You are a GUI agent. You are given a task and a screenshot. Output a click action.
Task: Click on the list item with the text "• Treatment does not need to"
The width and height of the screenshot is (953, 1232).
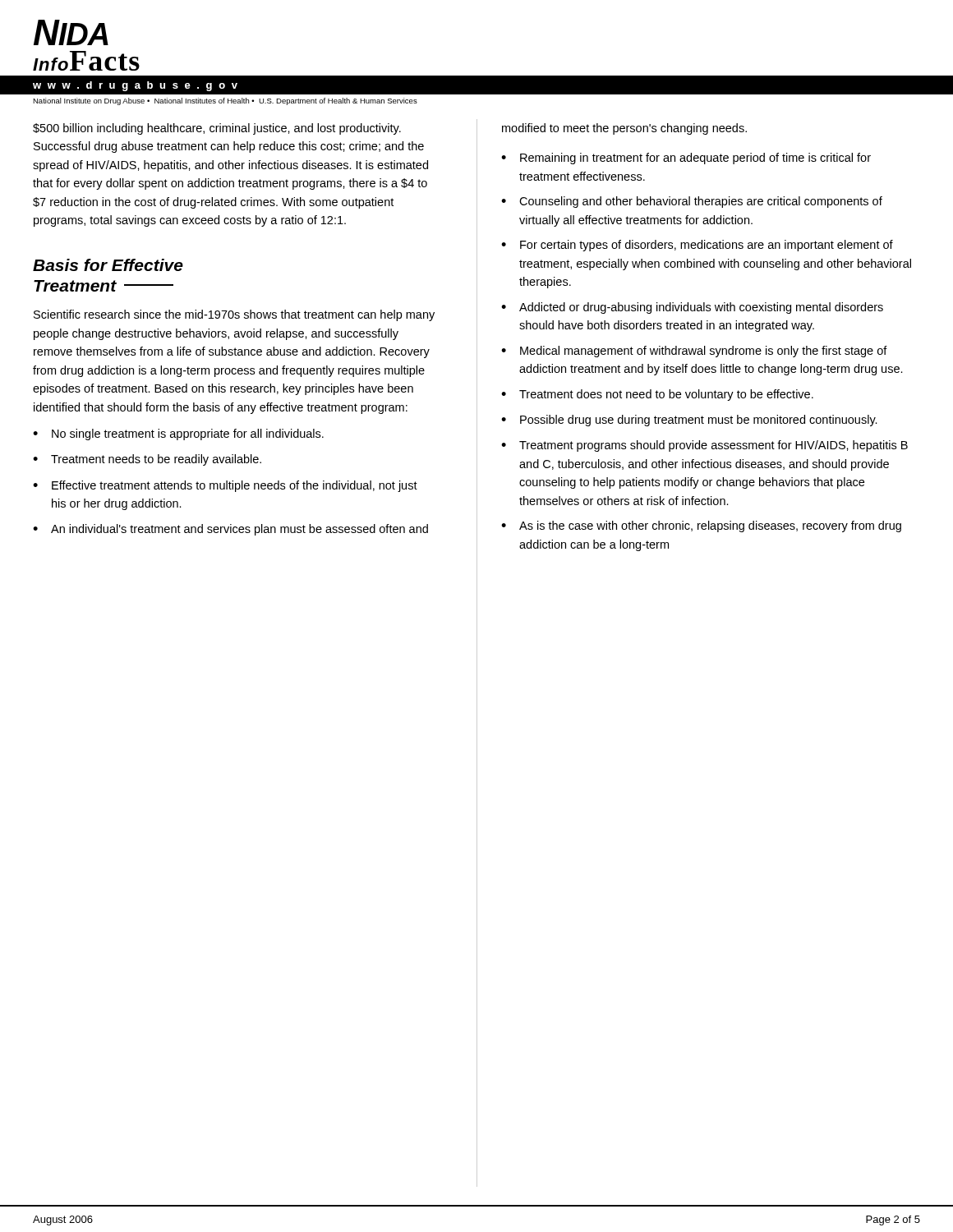point(658,394)
